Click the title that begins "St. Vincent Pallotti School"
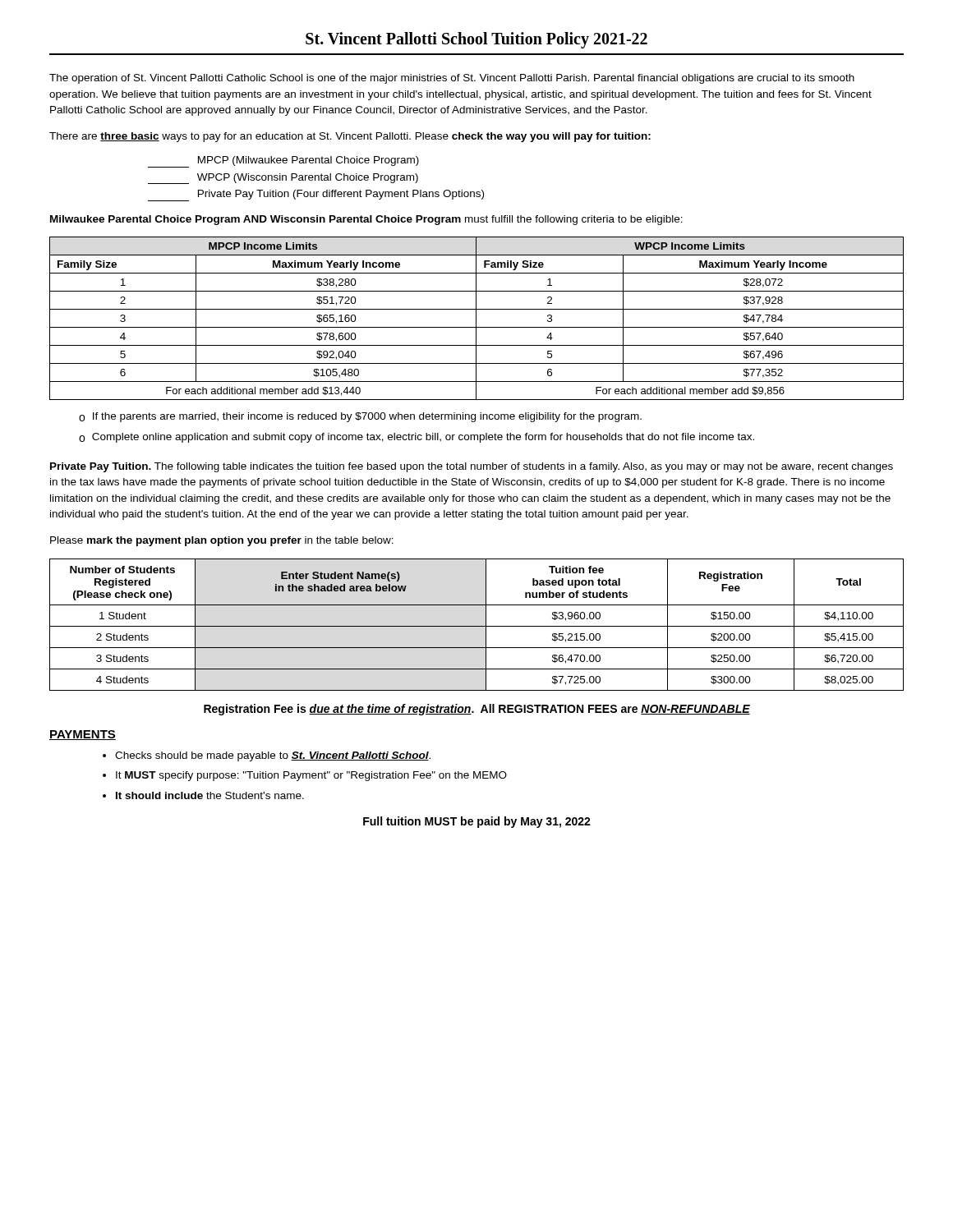 [x=476, y=39]
